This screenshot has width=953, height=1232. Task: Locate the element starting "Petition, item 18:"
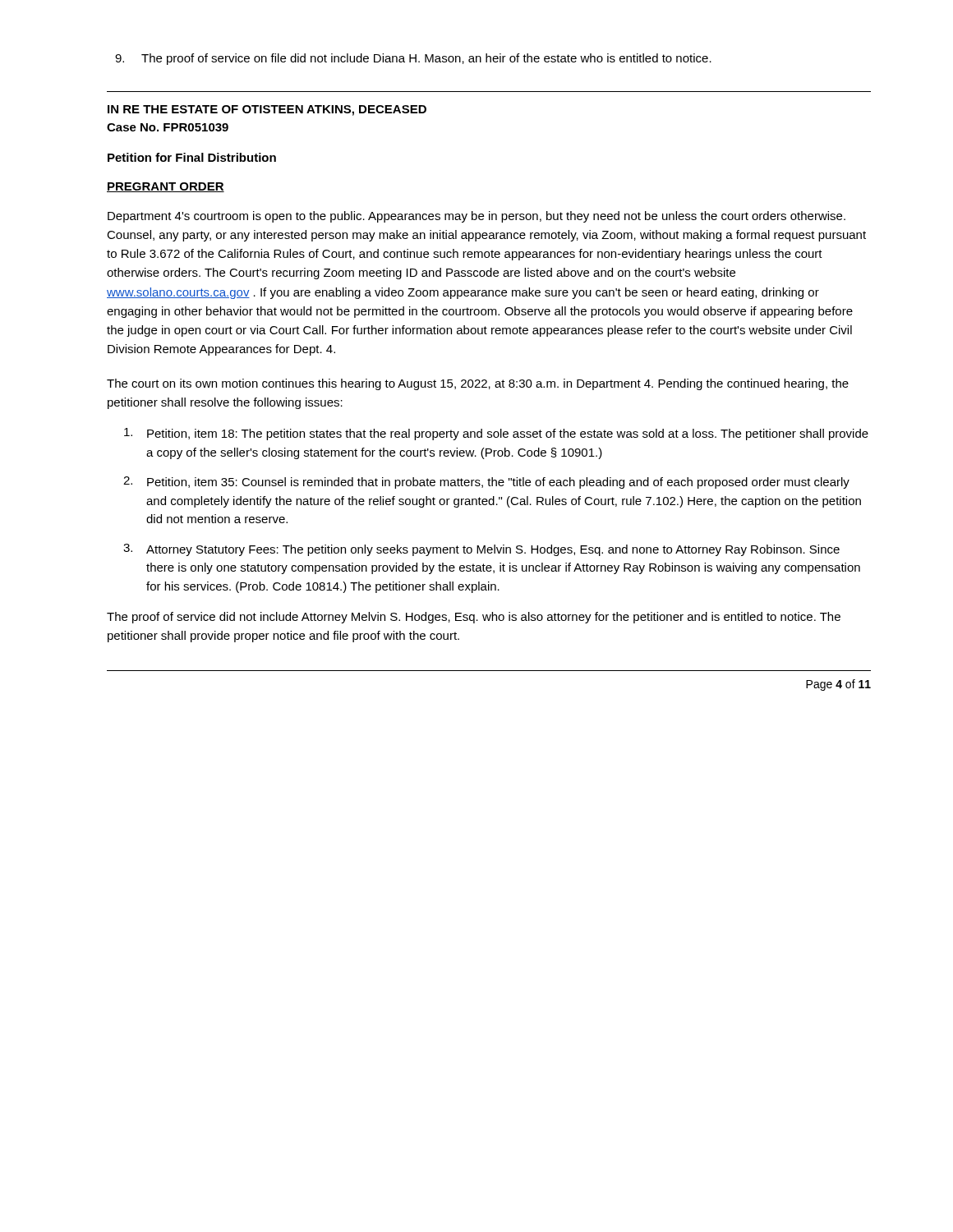pos(497,443)
